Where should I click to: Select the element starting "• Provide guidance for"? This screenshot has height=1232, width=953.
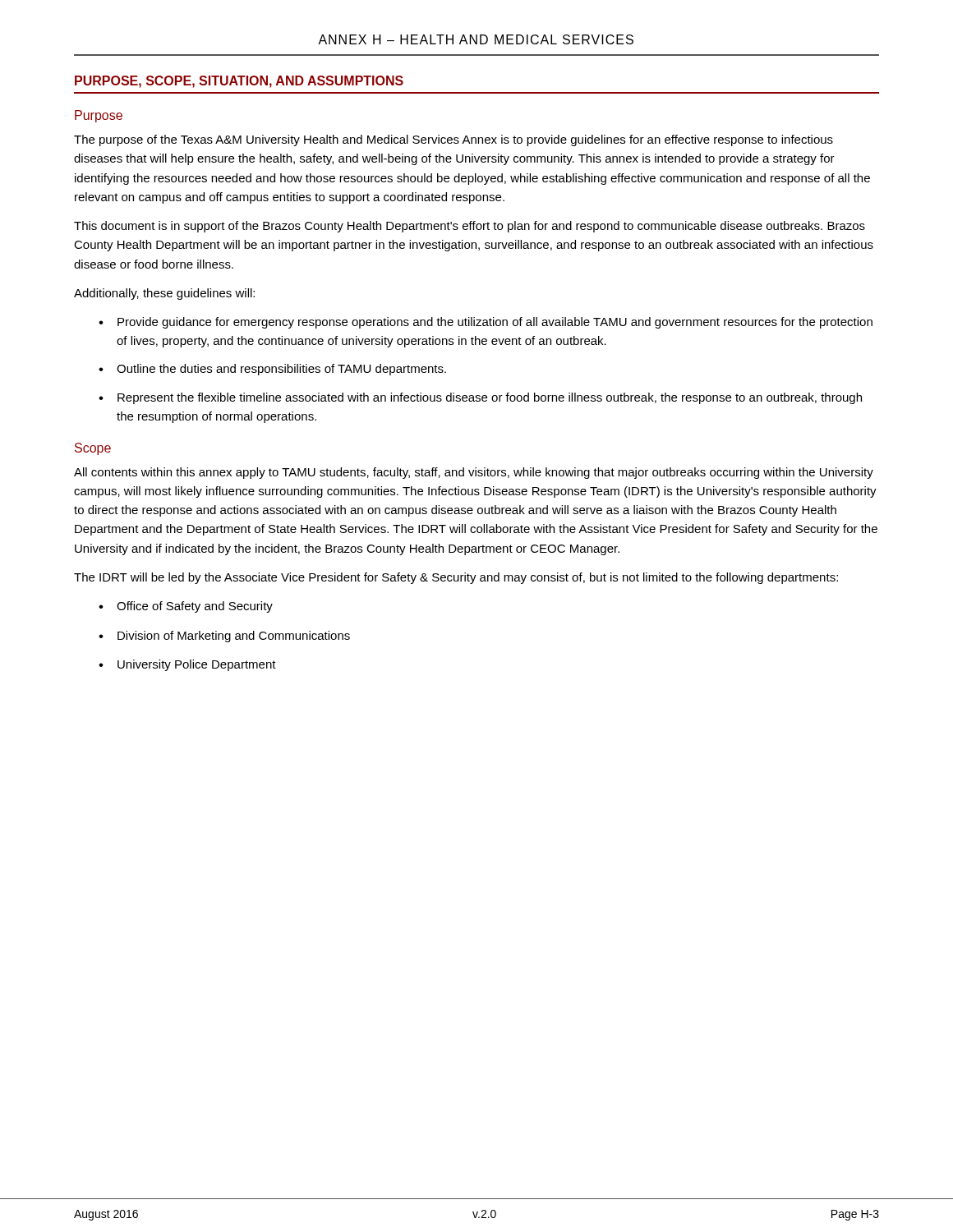point(489,331)
